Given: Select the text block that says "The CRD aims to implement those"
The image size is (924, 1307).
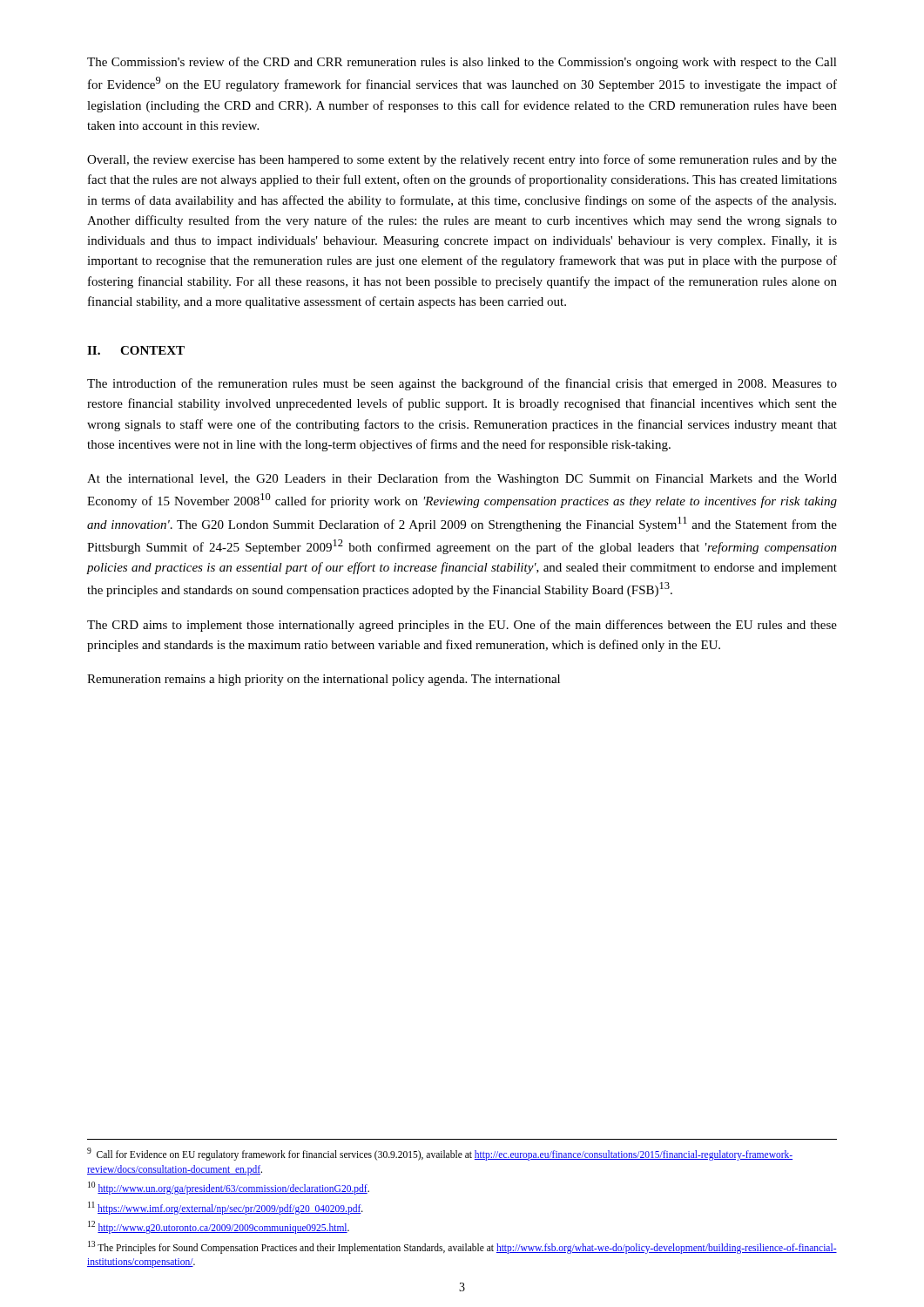Looking at the screenshot, I should point(462,635).
